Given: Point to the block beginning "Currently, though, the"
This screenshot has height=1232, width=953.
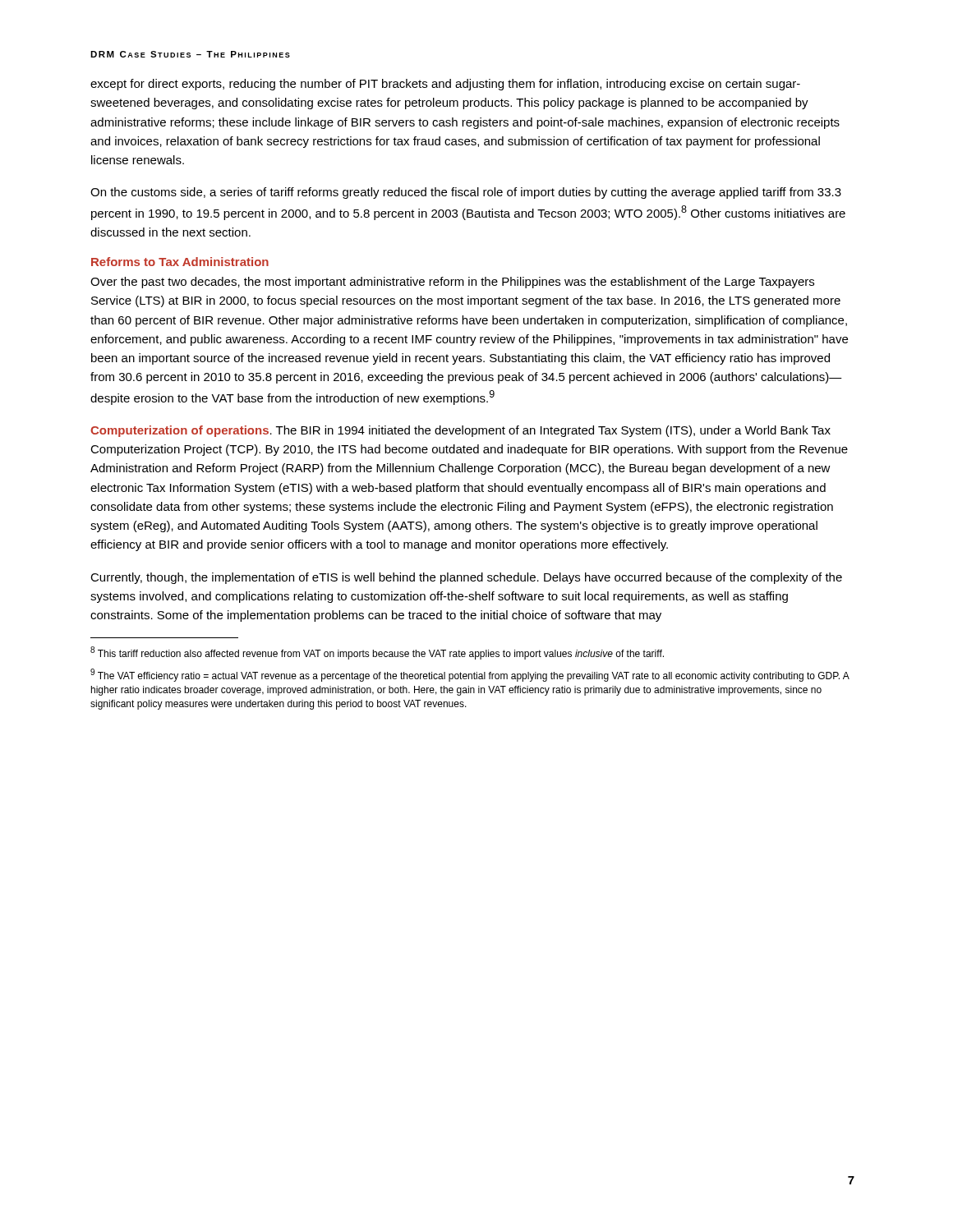Looking at the screenshot, I should [x=466, y=596].
